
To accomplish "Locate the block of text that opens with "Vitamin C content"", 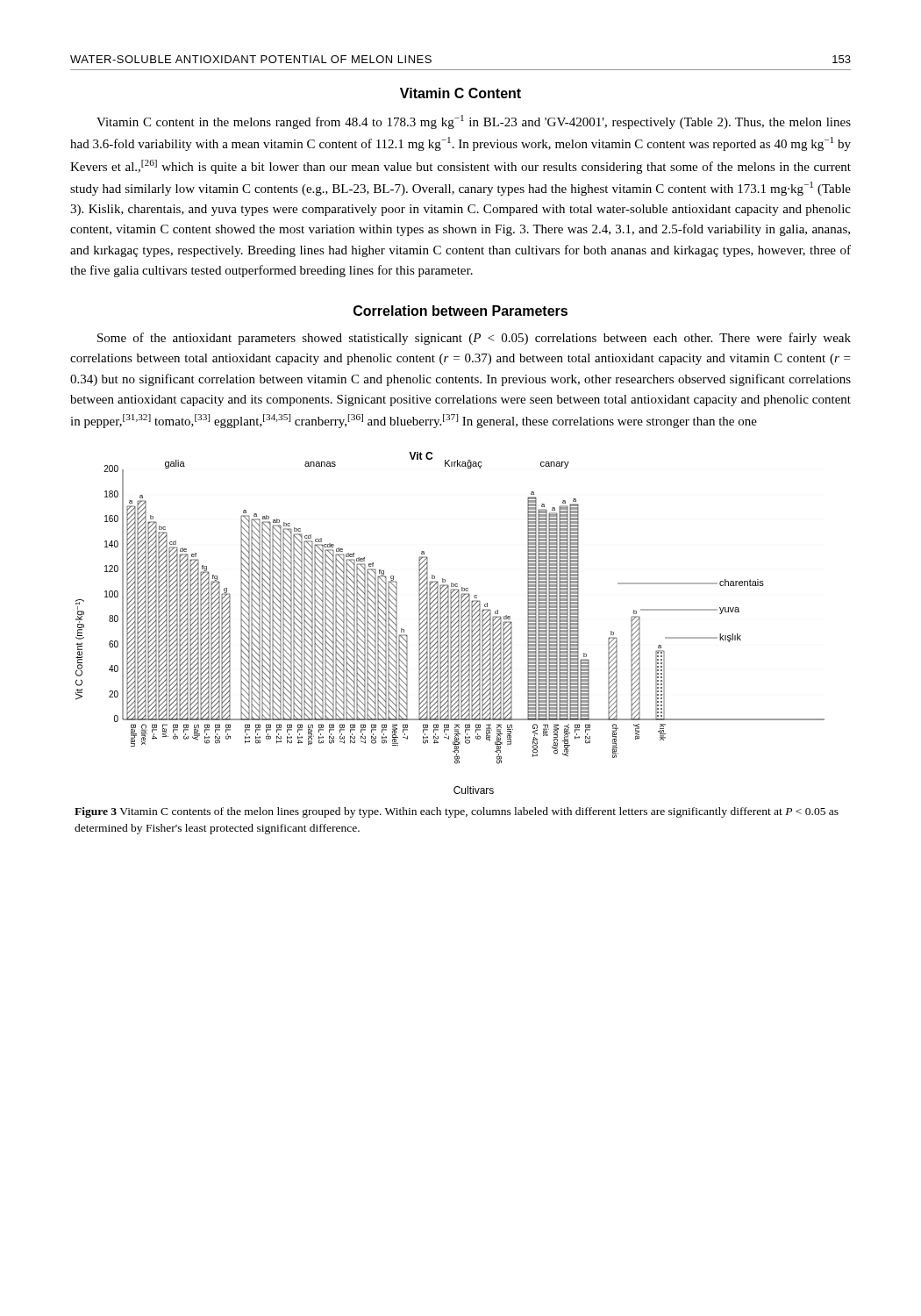I will [x=460, y=195].
